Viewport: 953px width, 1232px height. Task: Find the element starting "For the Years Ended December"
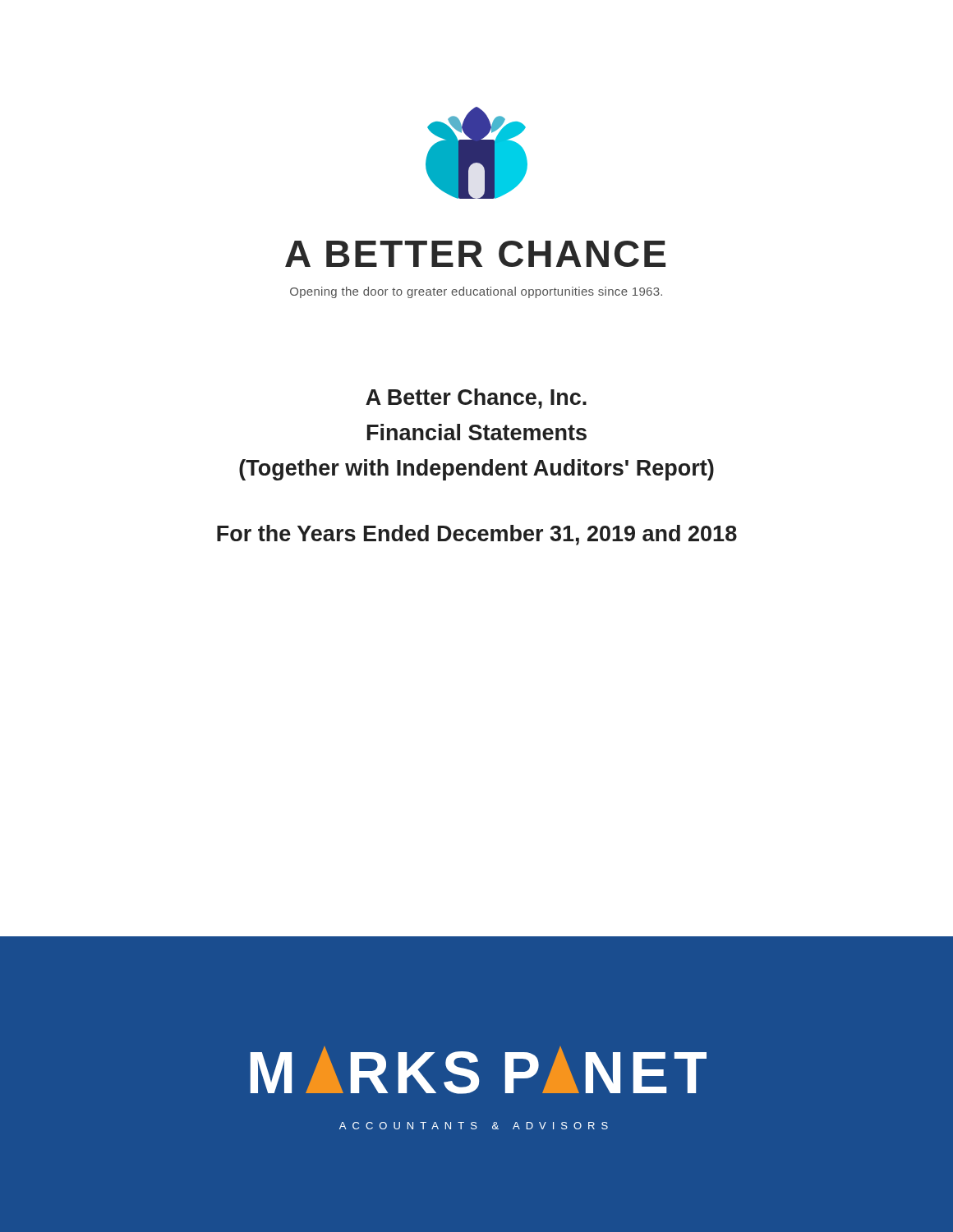(x=476, y=534)
